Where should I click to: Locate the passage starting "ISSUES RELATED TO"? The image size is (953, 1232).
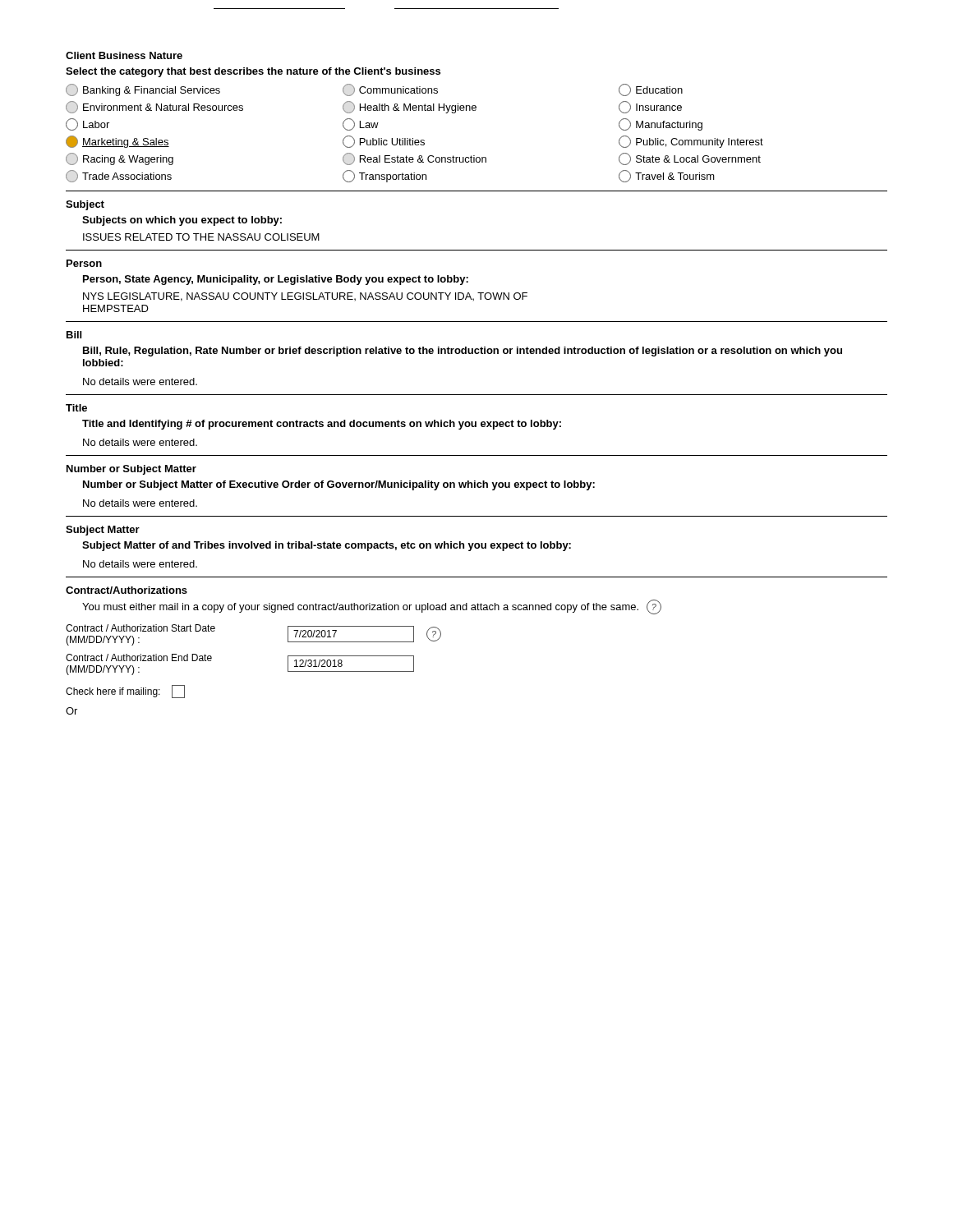click(201, 237)
